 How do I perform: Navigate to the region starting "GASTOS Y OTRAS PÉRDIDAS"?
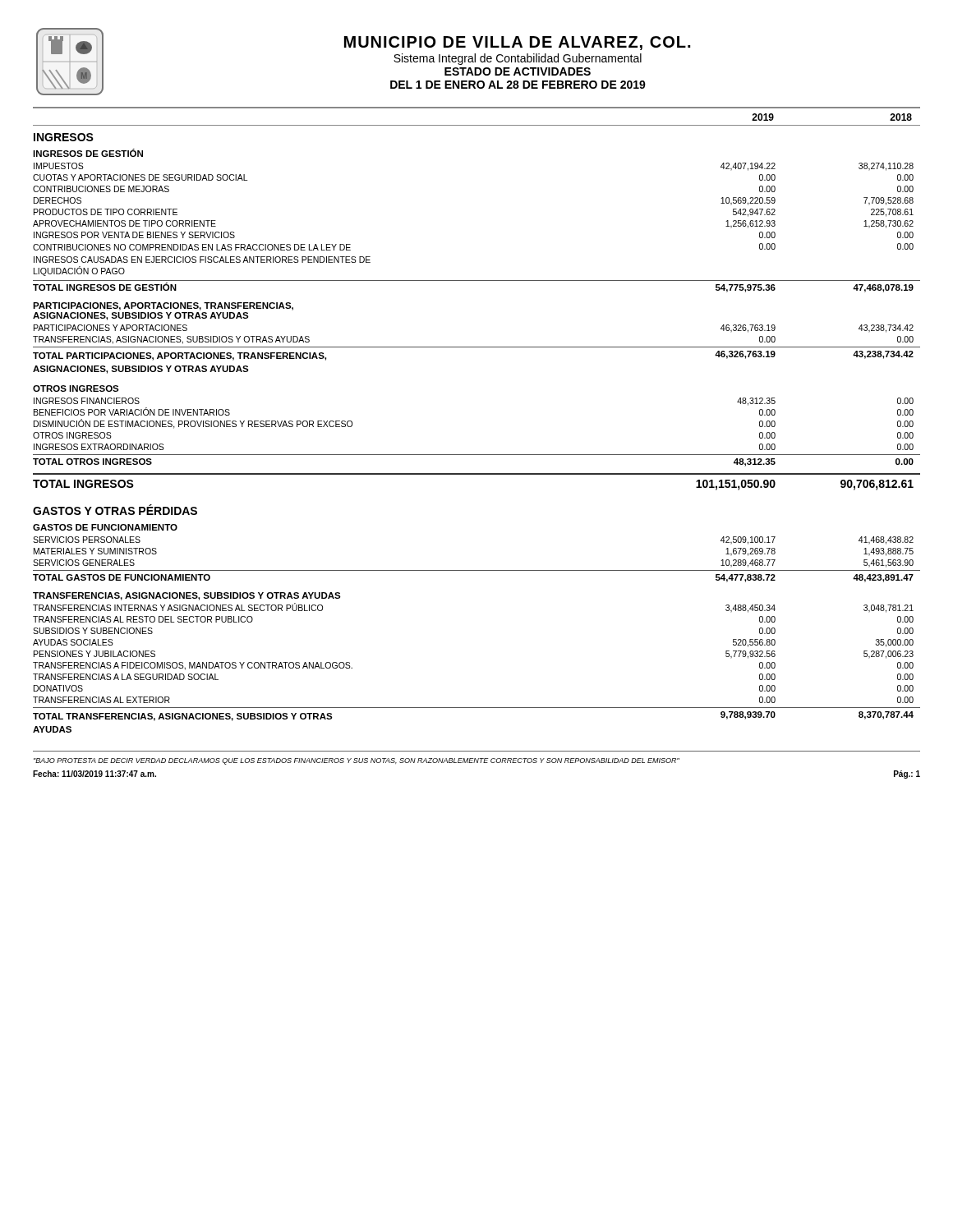[115, 511]
